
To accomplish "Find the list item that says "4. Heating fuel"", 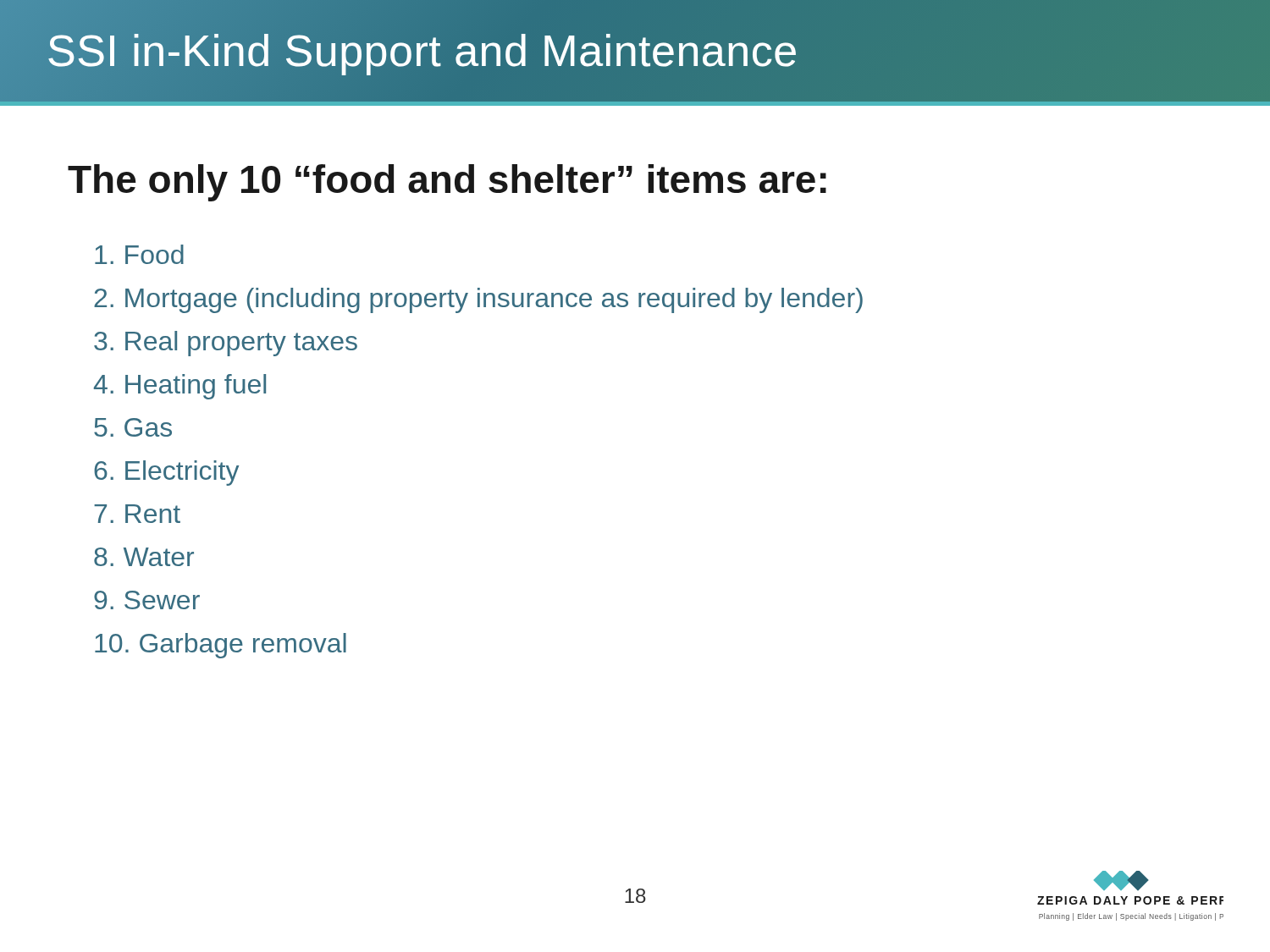I will pos(180,384).
